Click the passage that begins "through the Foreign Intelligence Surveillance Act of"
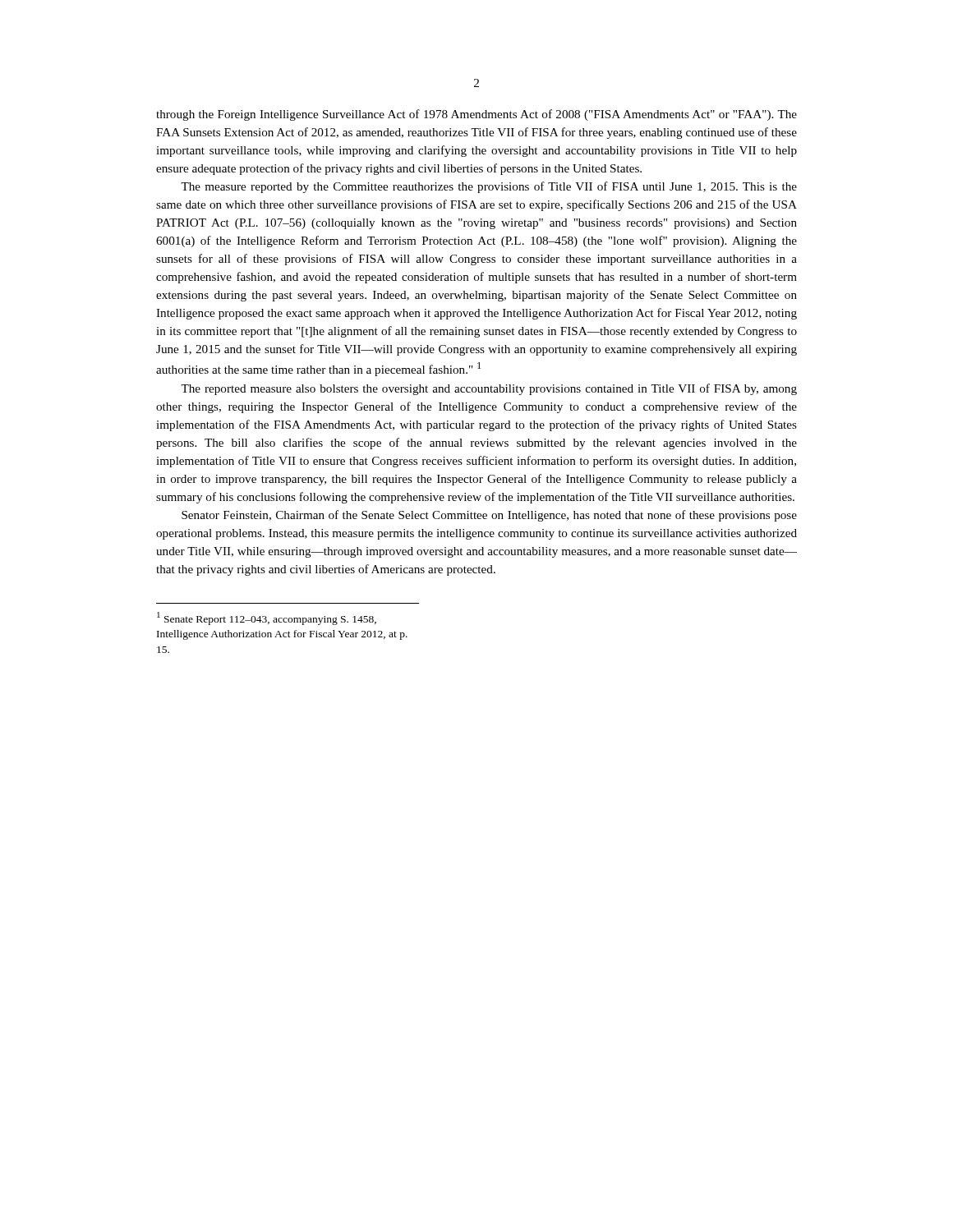 [476, 141]
